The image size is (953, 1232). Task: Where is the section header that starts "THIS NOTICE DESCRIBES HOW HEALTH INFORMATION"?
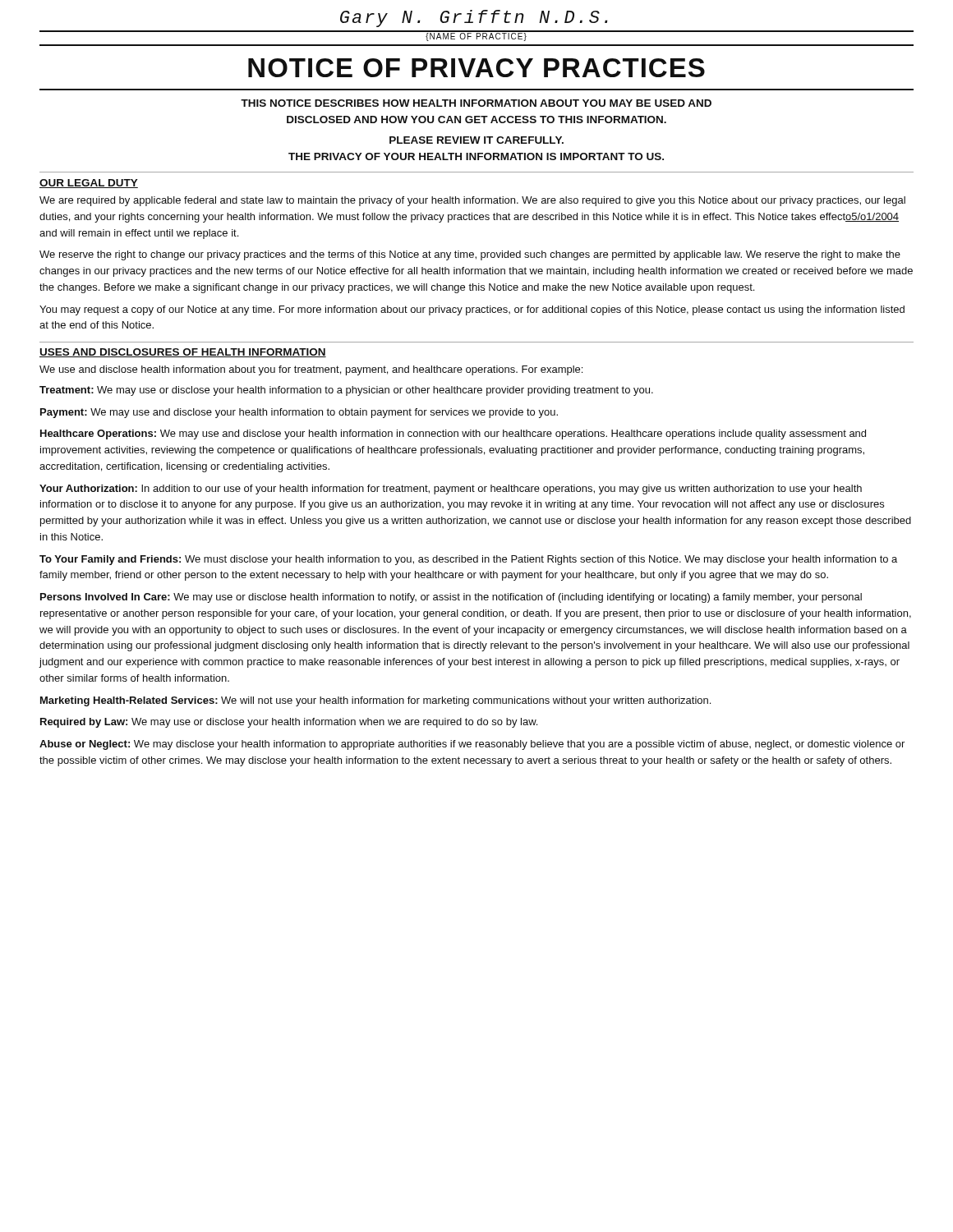click(476, 111)
